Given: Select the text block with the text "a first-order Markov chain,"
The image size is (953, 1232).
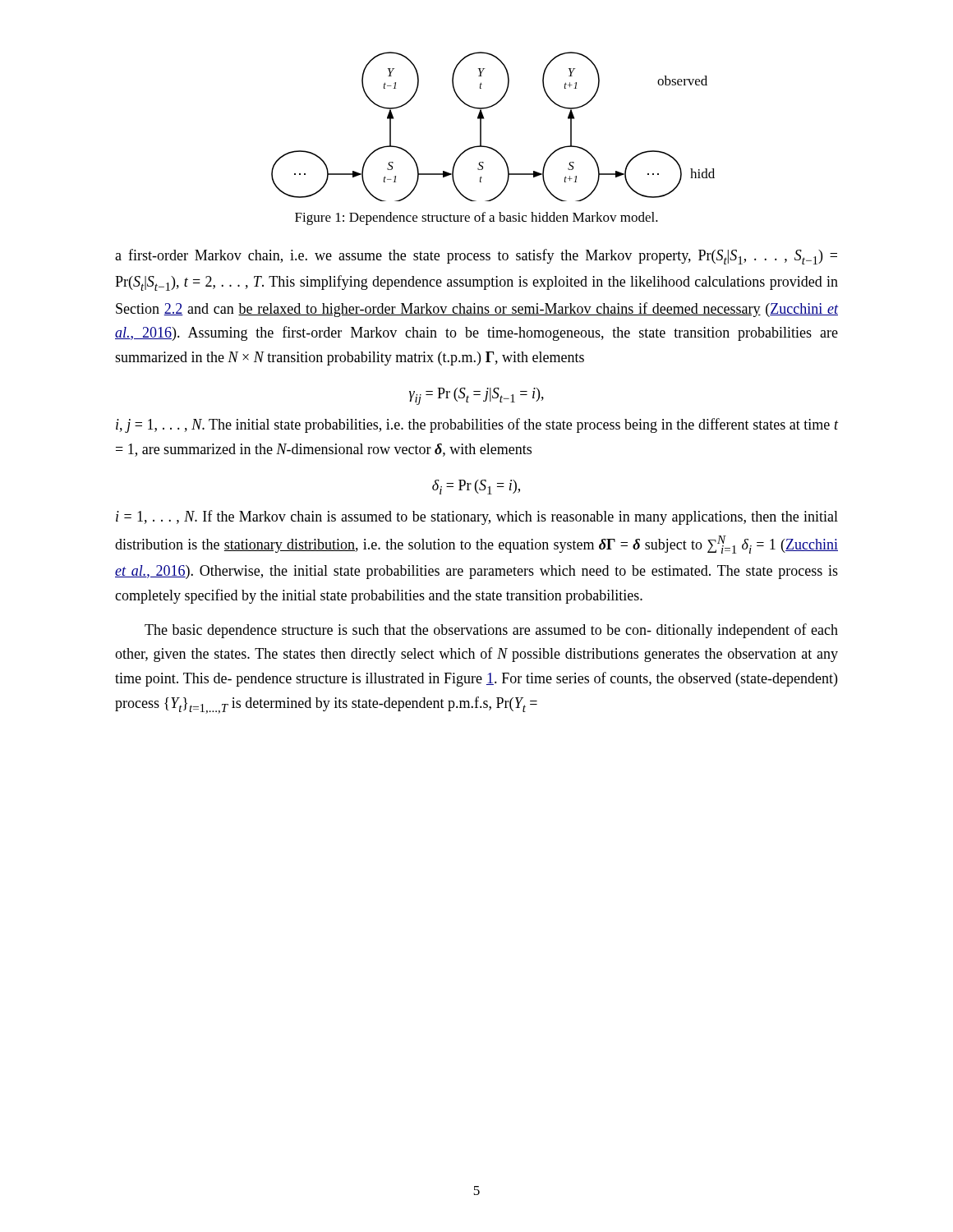Looking at the screenshot, I should (476, 307).
